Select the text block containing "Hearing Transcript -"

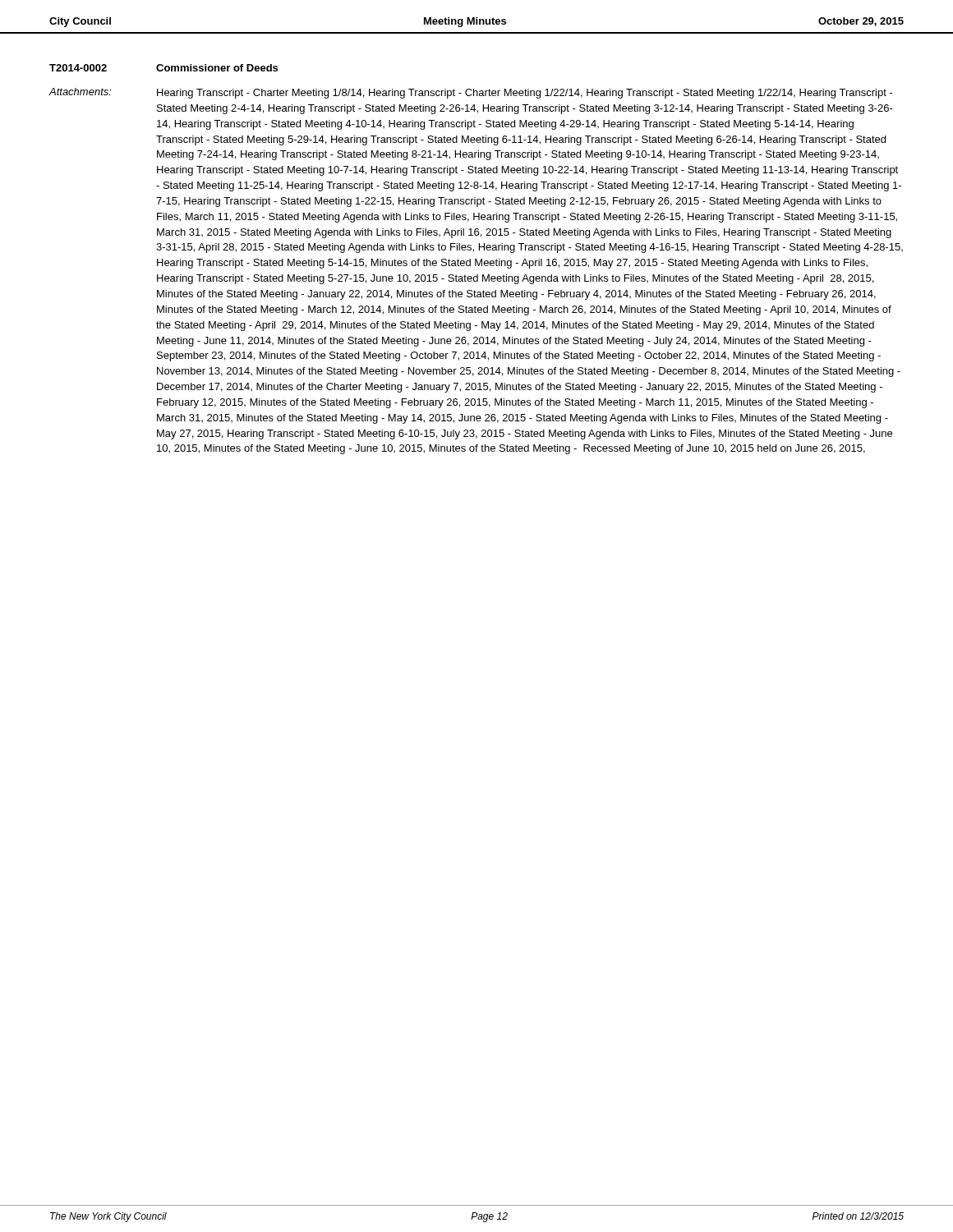[x=530, y=270]
